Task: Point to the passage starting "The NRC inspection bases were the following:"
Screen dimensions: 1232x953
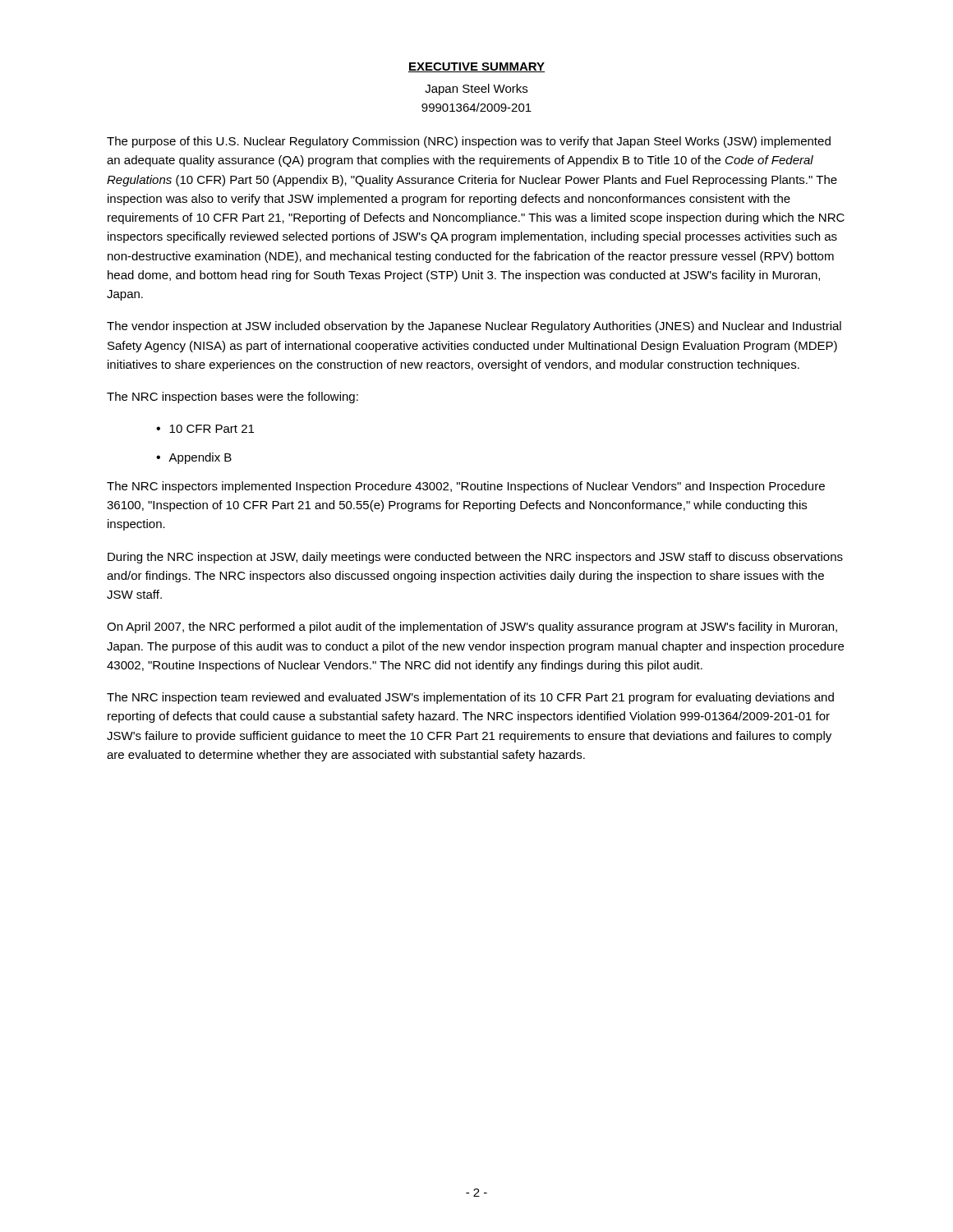Action: click(x=233, y=396)
